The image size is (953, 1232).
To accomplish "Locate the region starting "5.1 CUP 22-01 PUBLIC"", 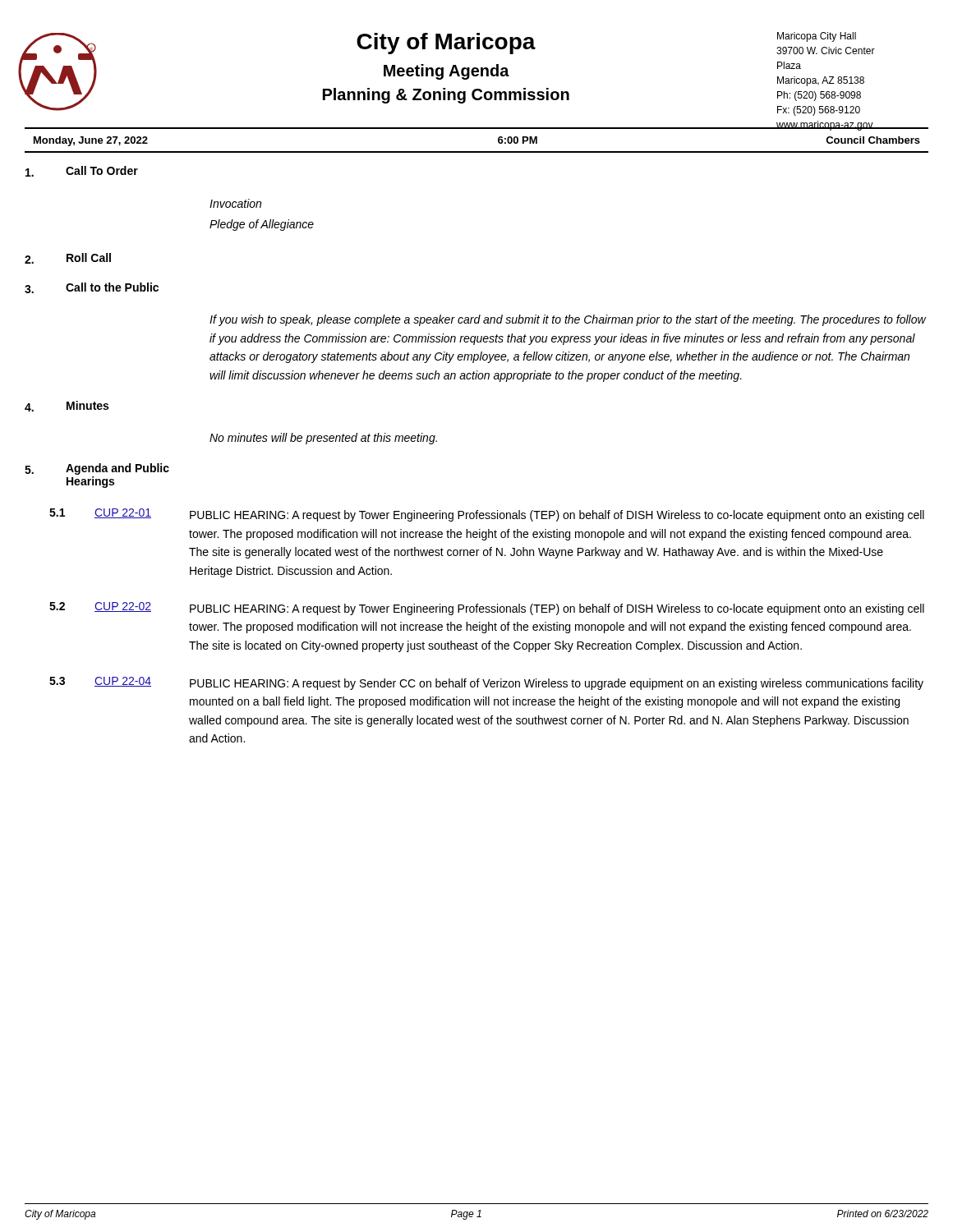I will pos(489,543).
